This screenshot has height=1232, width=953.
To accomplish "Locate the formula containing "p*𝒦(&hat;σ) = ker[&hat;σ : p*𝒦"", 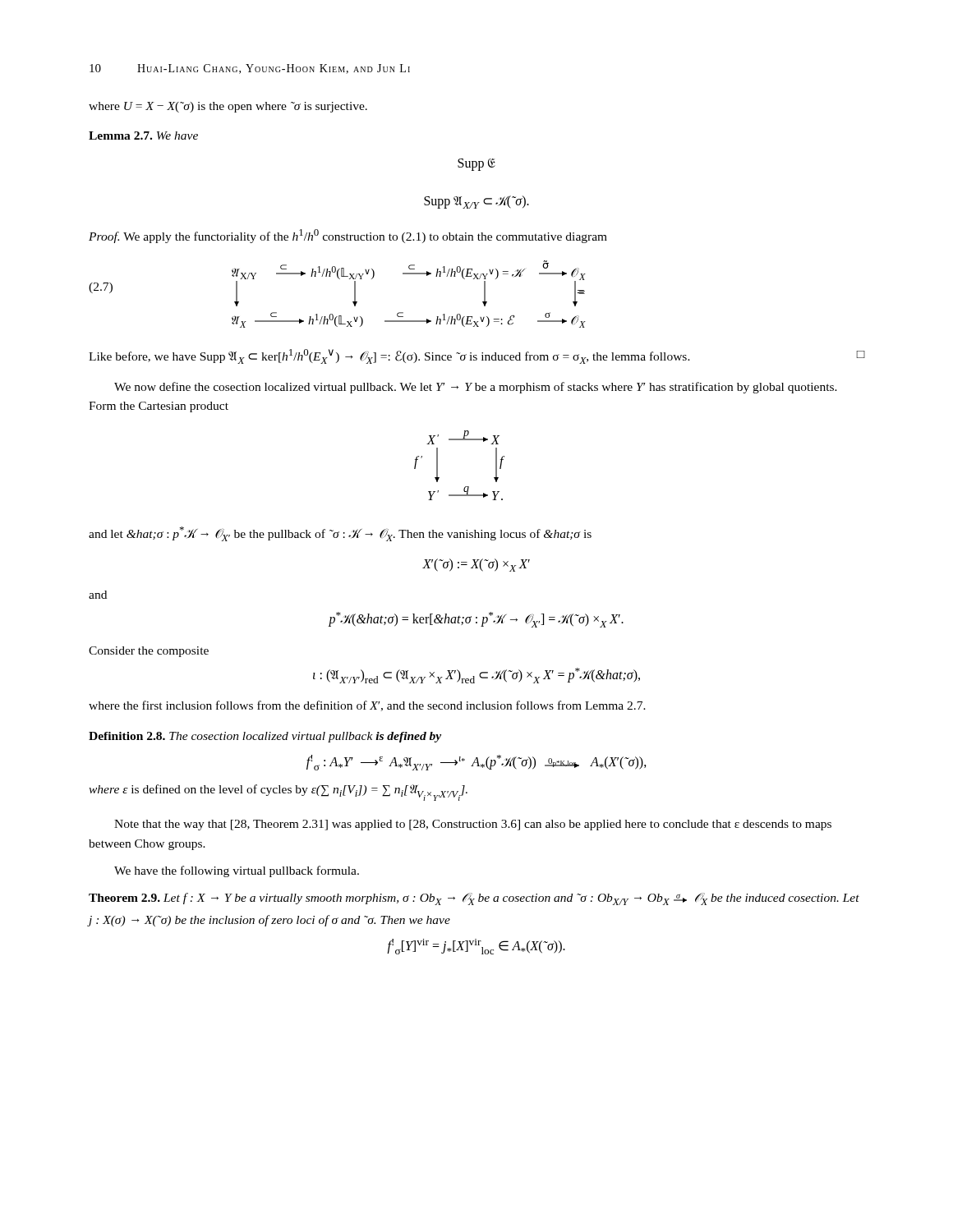I will coord(476,619).
